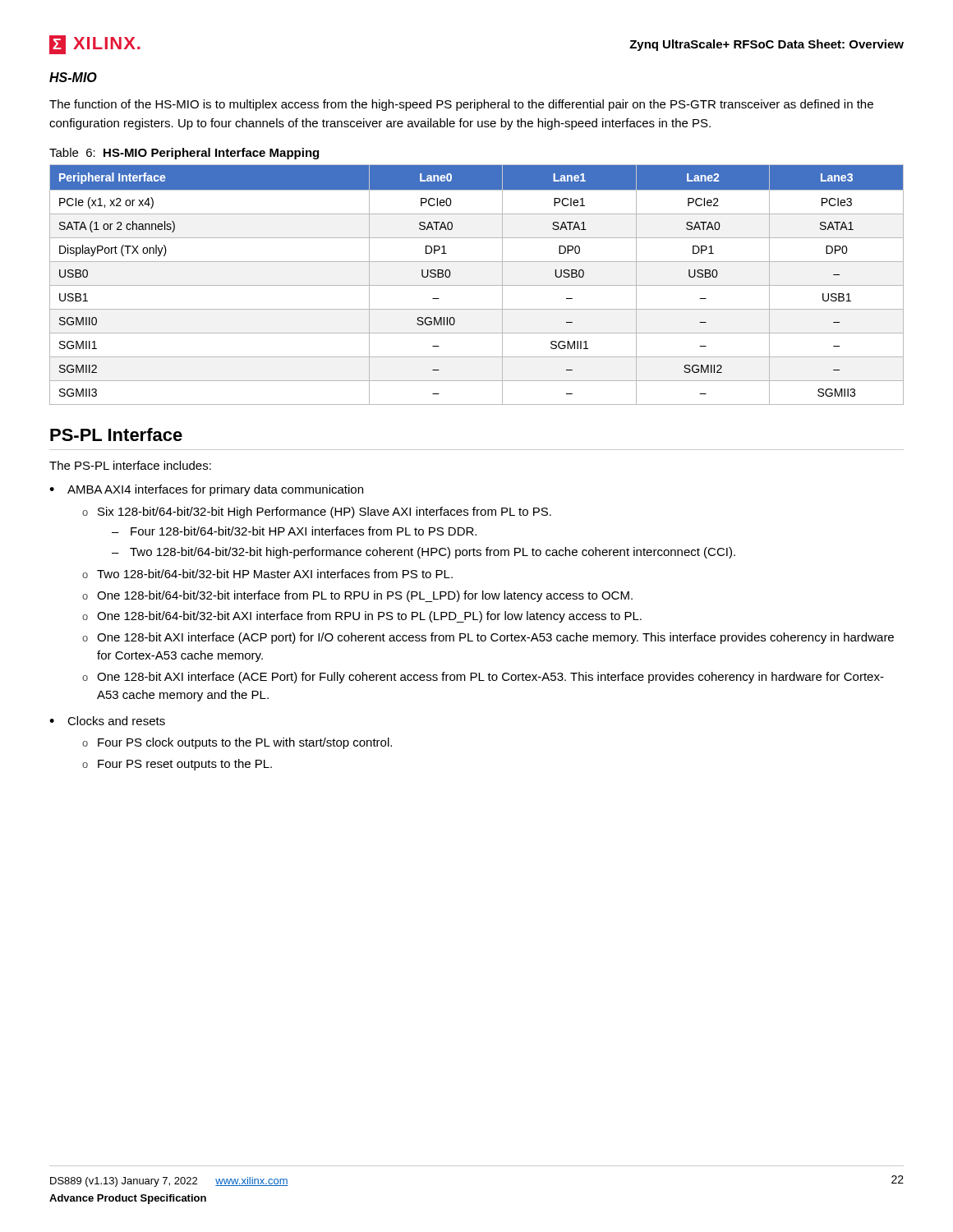Click where it says "PS-PL Interface"
The width and height of the screenshot is (953, 1232).
(x=116, y=435)
